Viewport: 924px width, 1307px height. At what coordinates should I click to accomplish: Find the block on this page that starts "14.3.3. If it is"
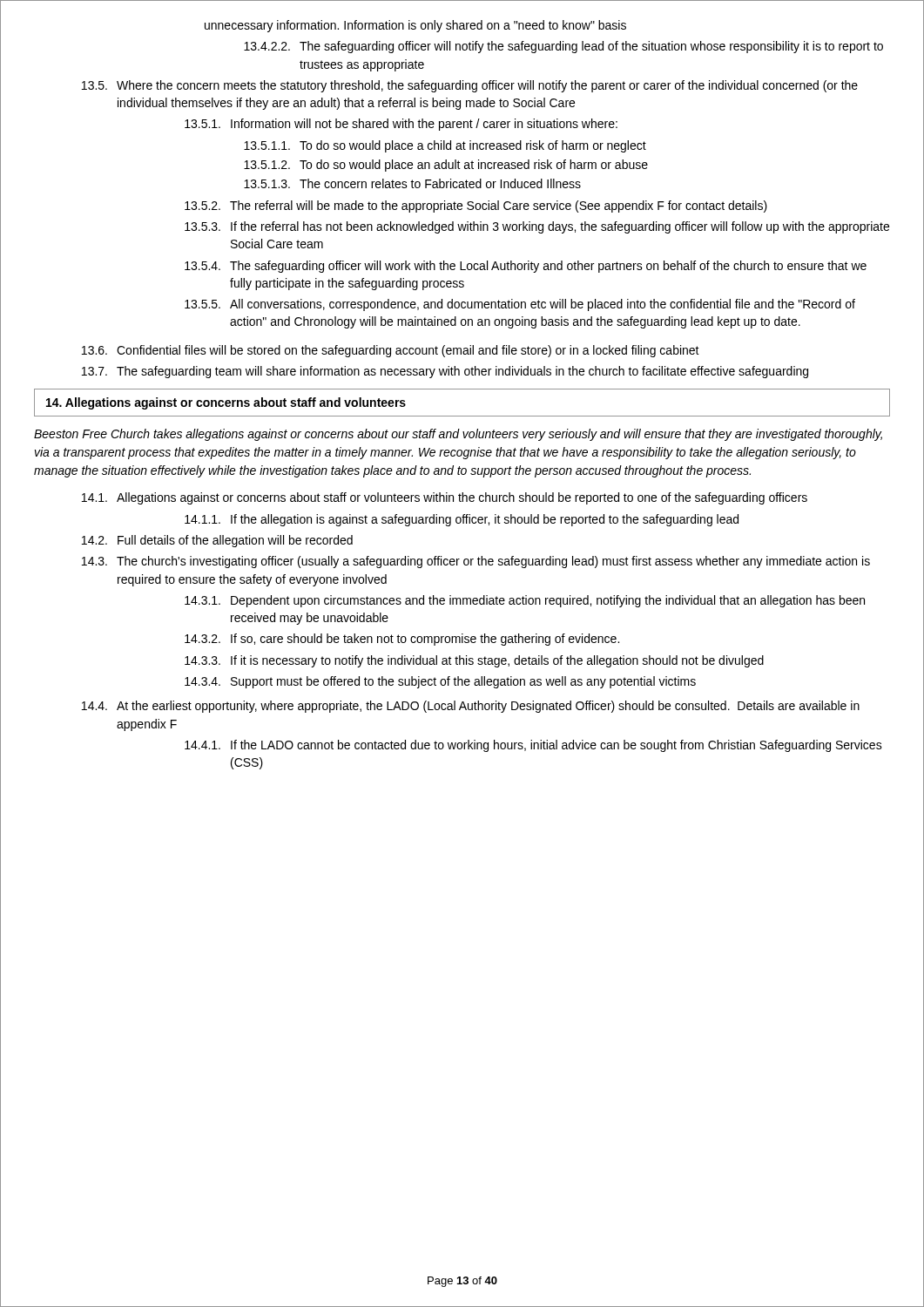[503, 660]
